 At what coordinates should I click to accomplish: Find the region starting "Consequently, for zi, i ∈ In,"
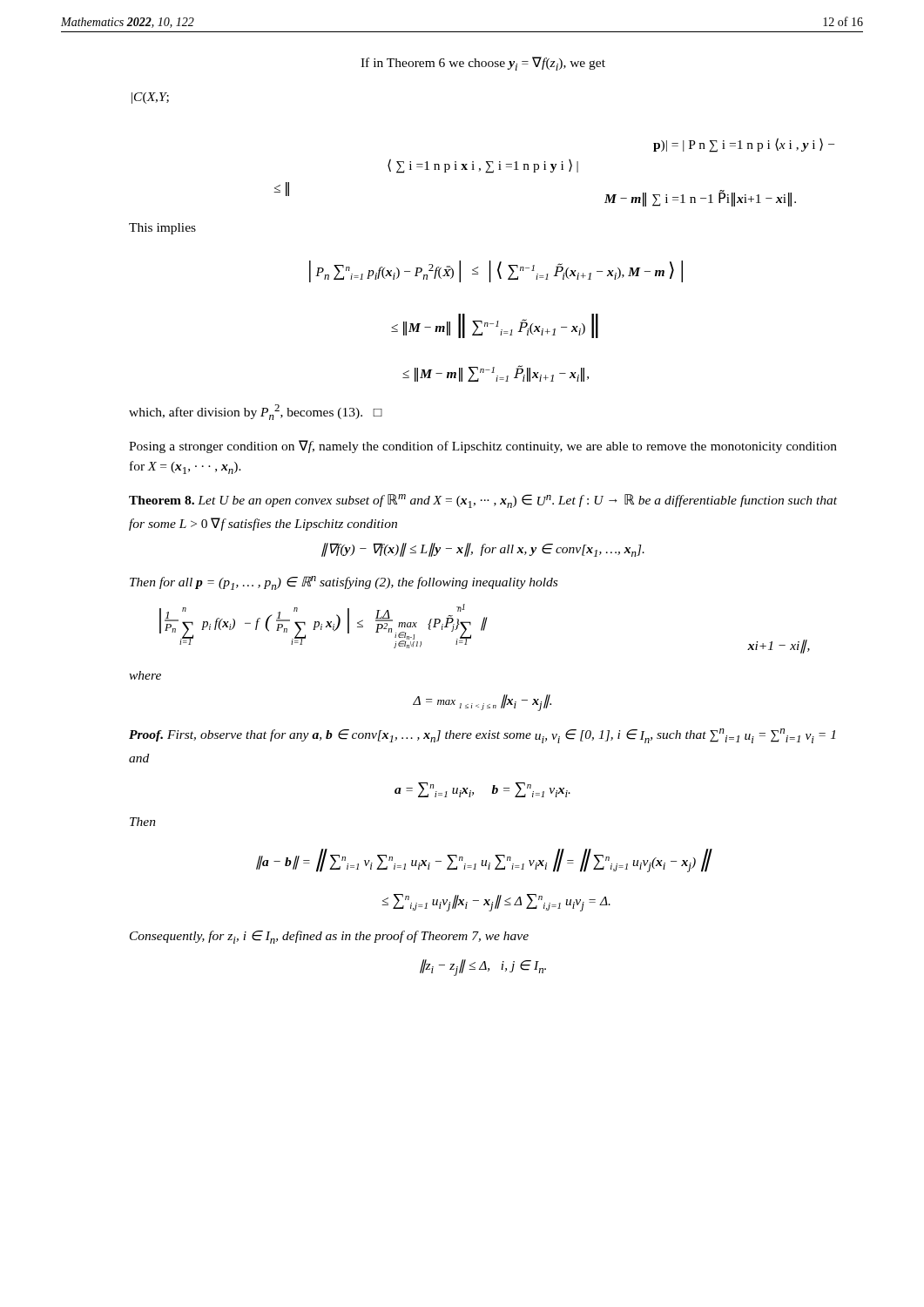[329, 937]
